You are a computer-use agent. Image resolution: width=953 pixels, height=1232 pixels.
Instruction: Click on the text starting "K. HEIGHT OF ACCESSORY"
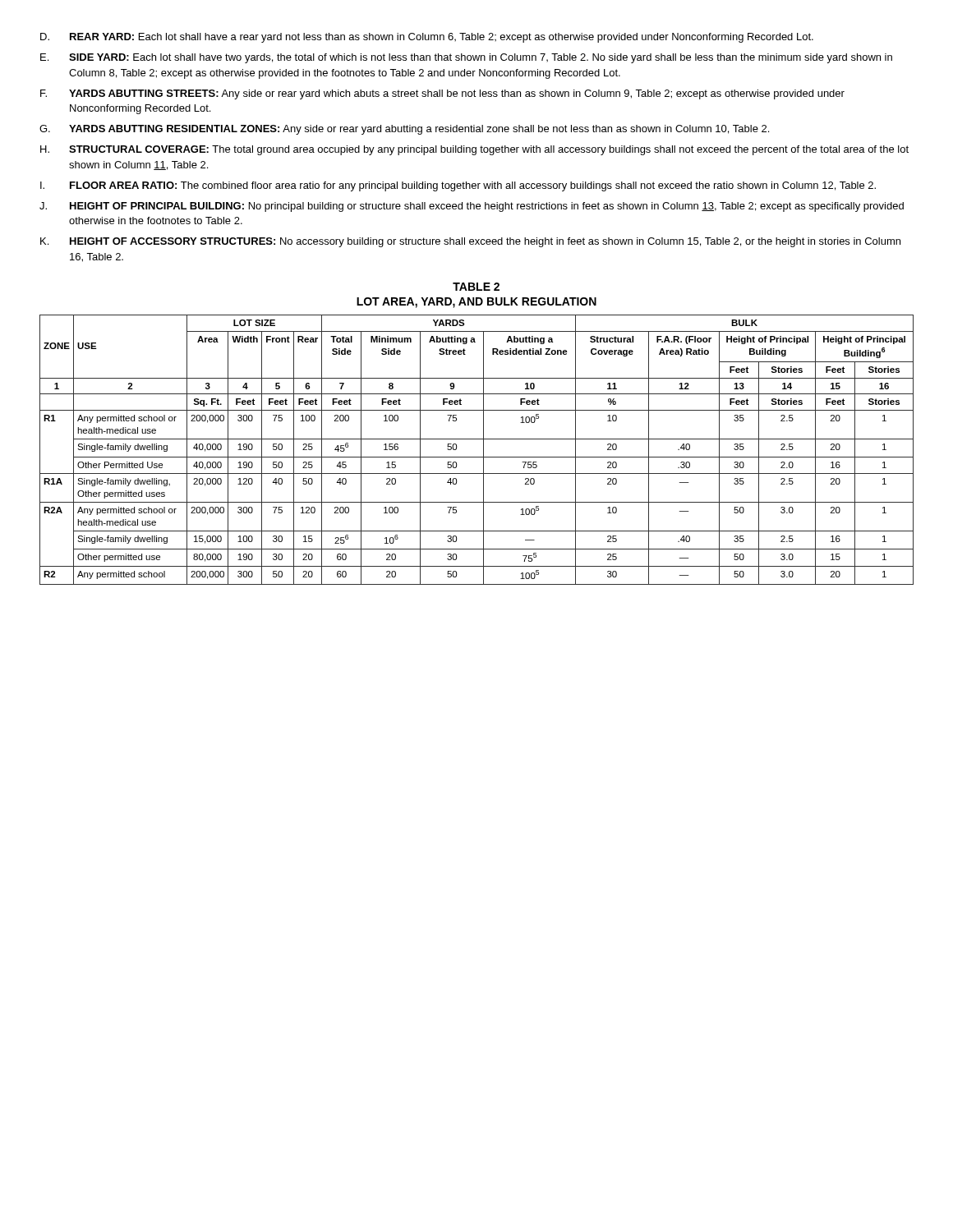(476, 250)
